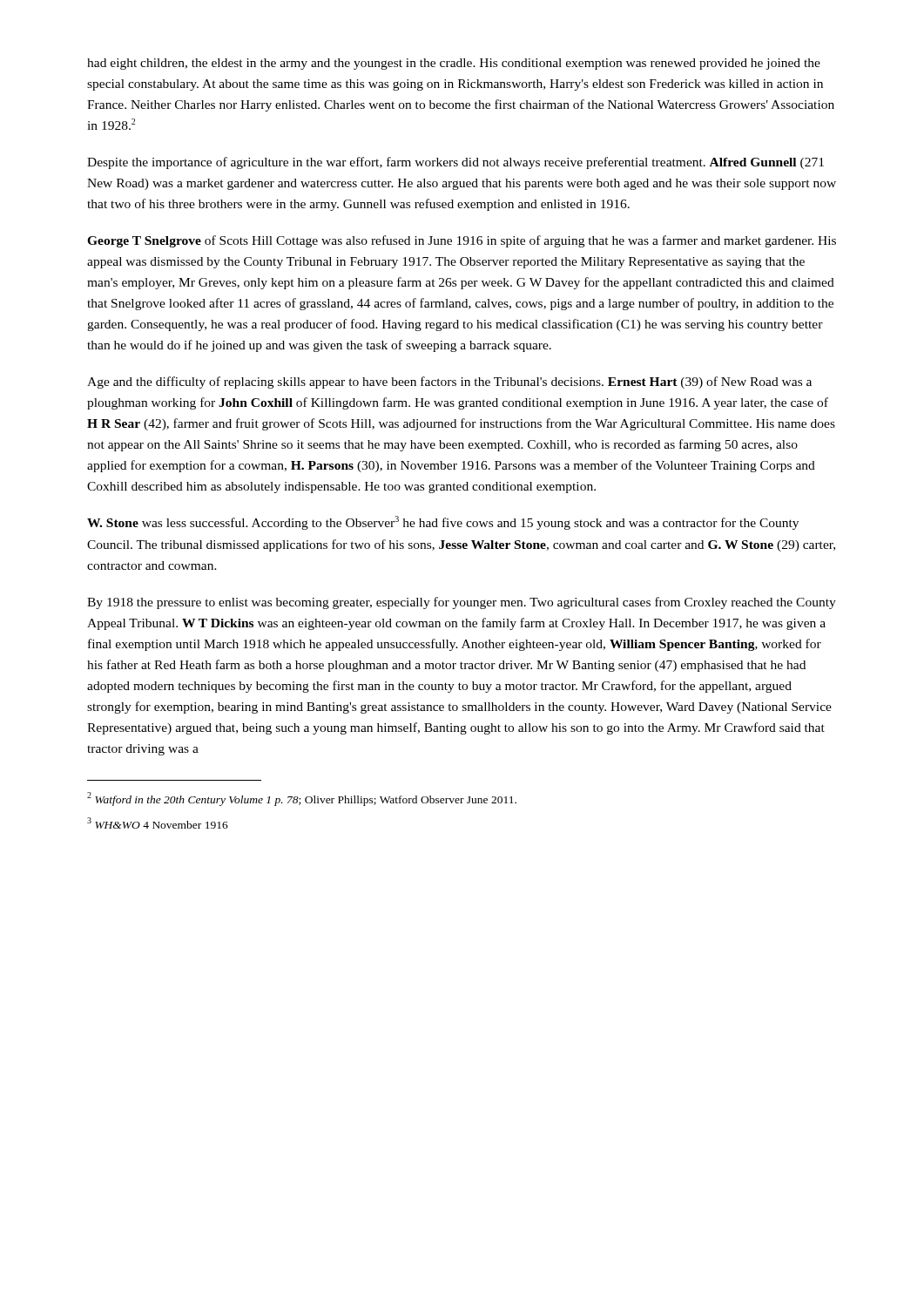Find the region starting "George T Snelgrove of Scots Hill Cottage was"
Screen dimensions: 1307x924
(462, 293)
